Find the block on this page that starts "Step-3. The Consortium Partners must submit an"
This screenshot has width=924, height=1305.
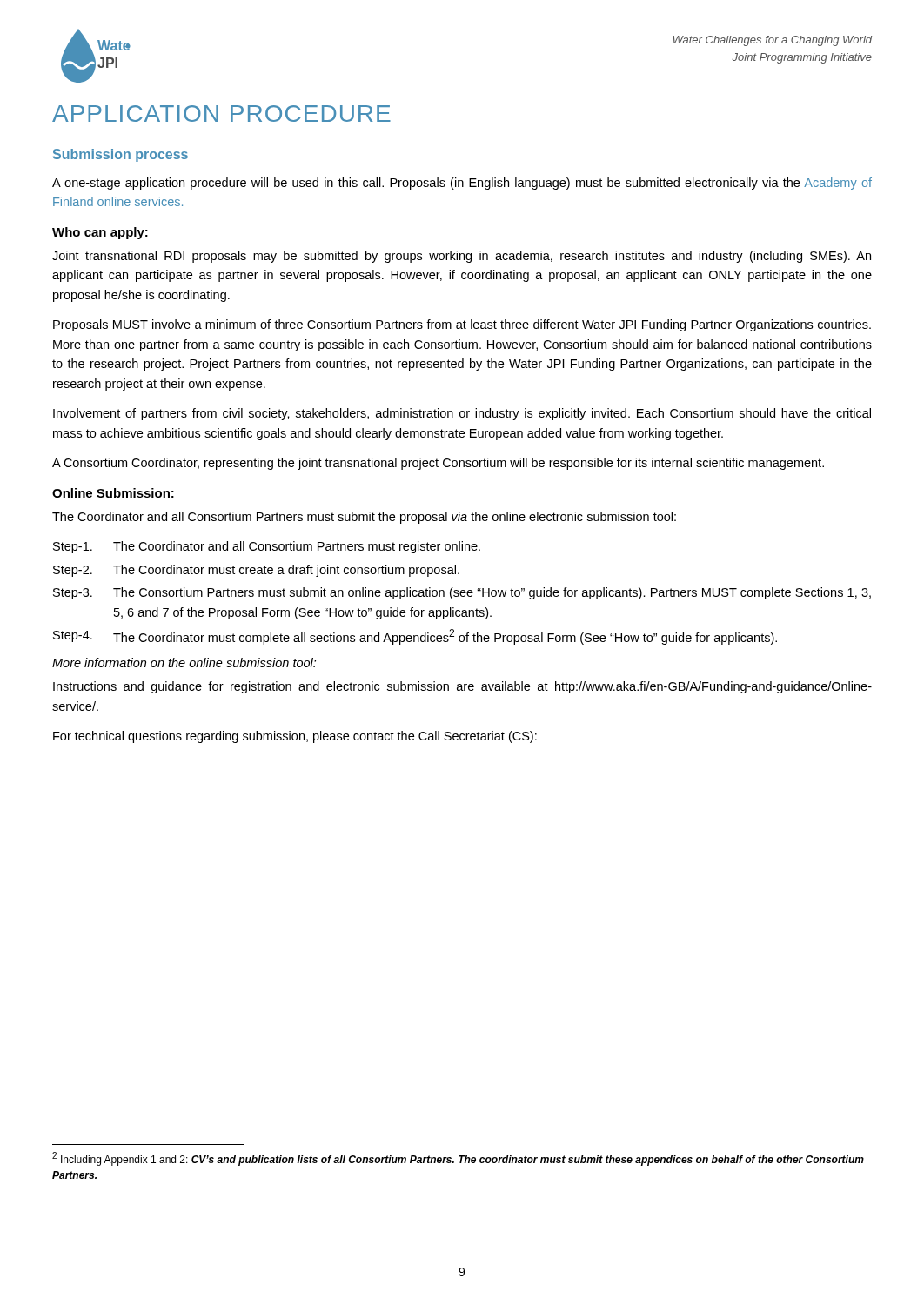coord(462,602)
